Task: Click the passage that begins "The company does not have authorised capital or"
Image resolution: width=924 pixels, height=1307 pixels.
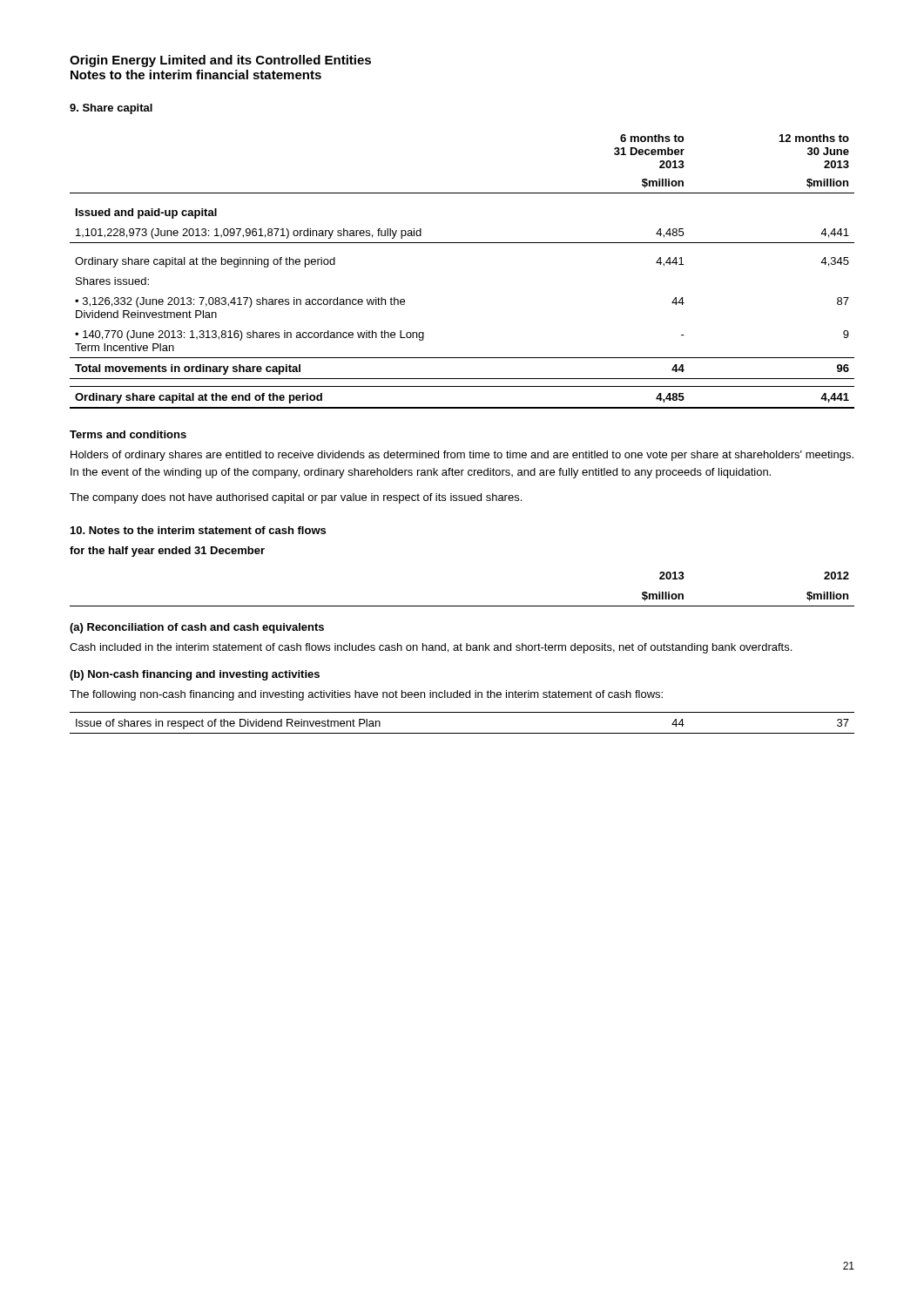Action: point(296,497)
